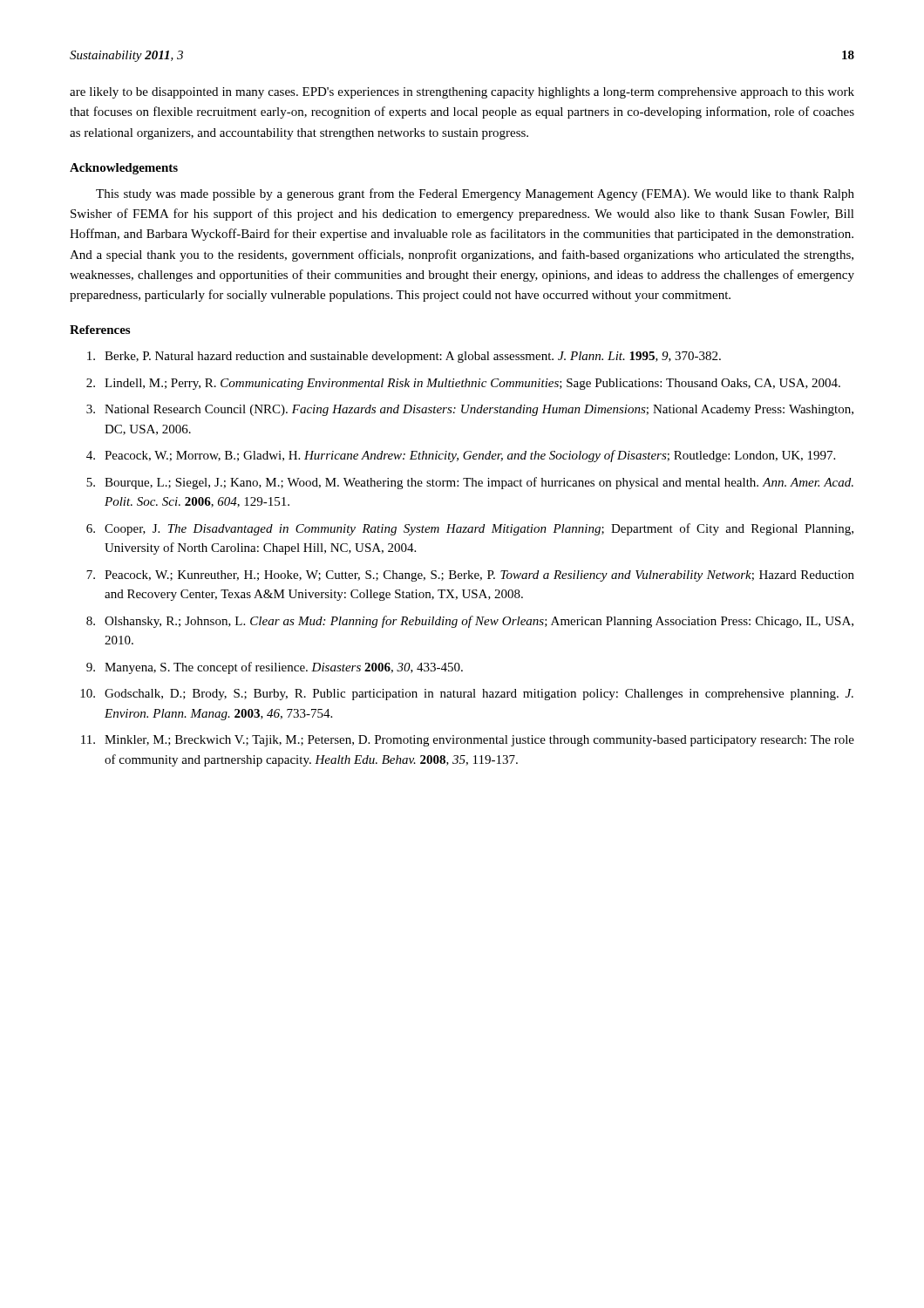The width and height of the screenshot is (924, 1308).
Task: Locate the element starting "11. Minkler, M.;"
Action: 462,750
